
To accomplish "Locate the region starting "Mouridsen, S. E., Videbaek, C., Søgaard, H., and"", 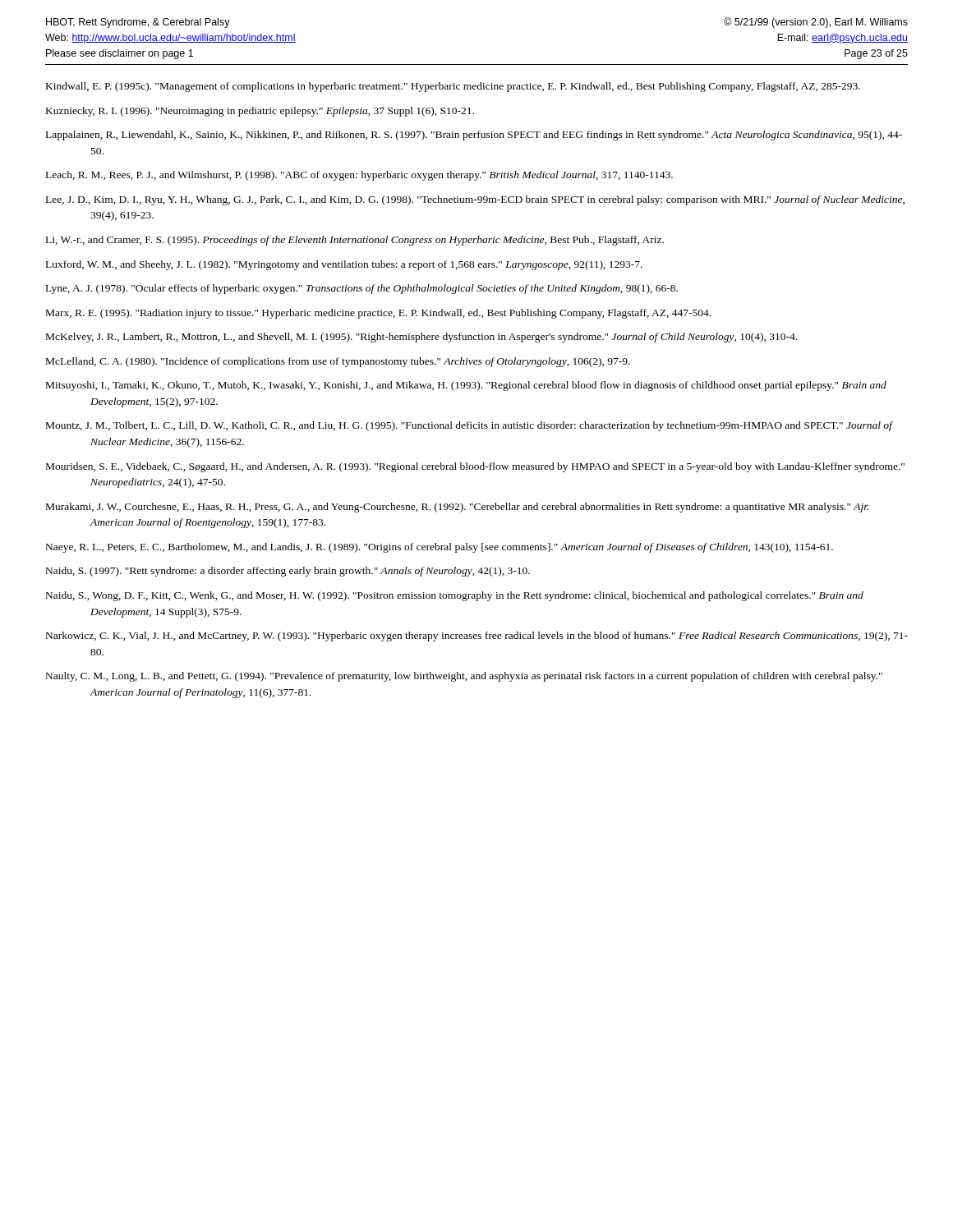I will pyautogui.click(x=475, y=474).
